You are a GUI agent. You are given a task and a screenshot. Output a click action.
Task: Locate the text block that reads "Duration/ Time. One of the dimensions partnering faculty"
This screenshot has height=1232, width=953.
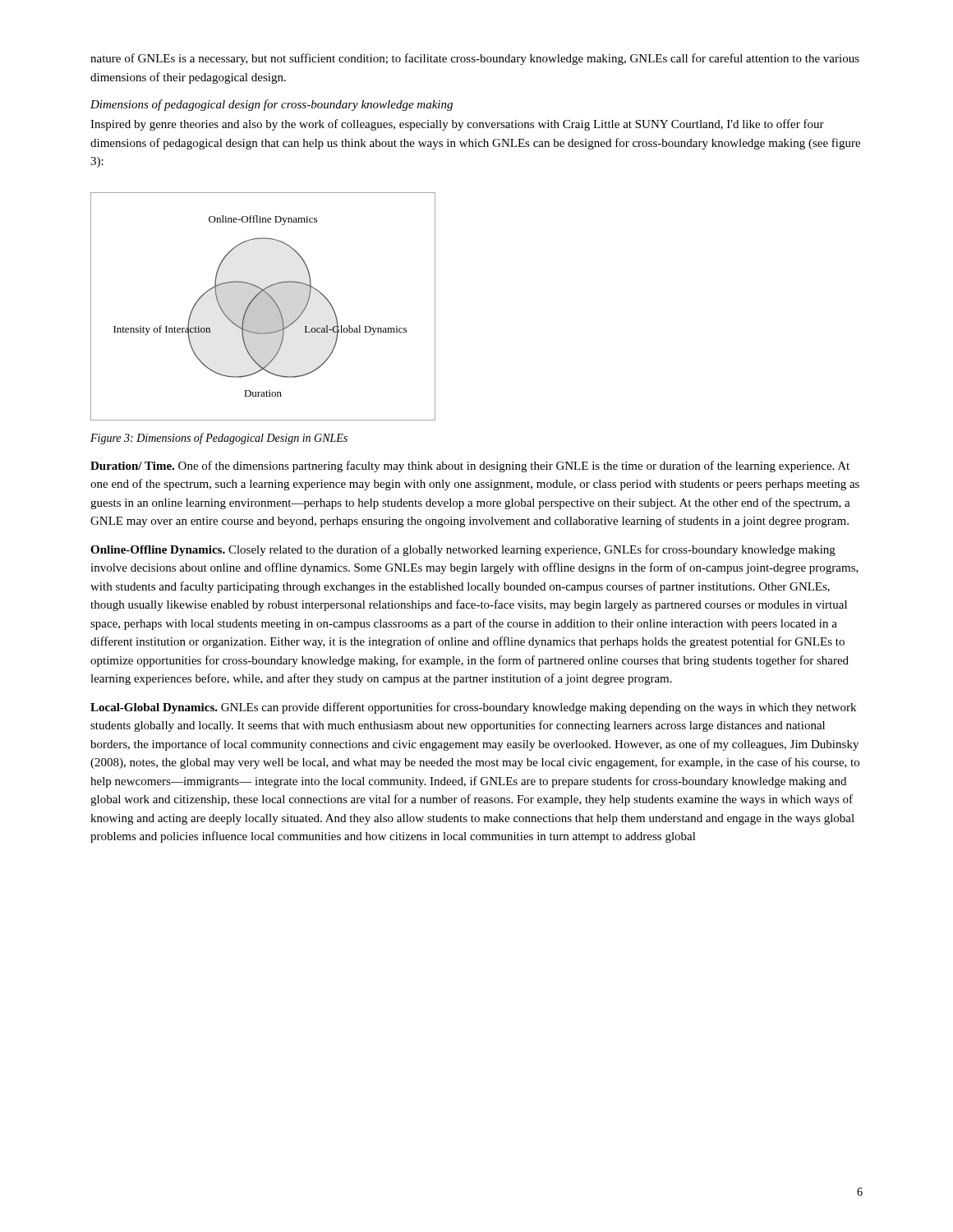click(x=475, y=493)
